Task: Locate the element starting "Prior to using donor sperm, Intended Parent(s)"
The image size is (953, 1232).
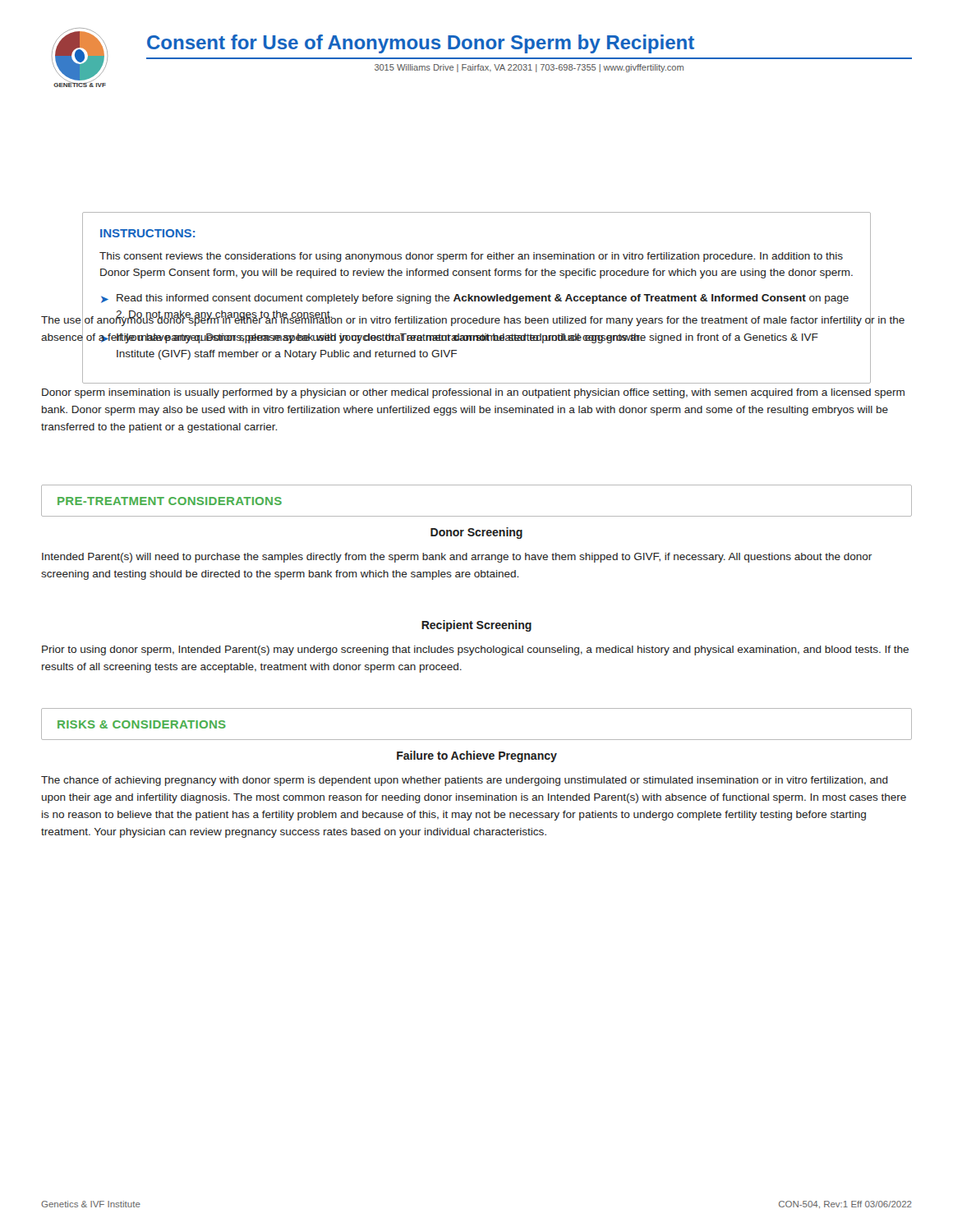Action: pos(475,658)
